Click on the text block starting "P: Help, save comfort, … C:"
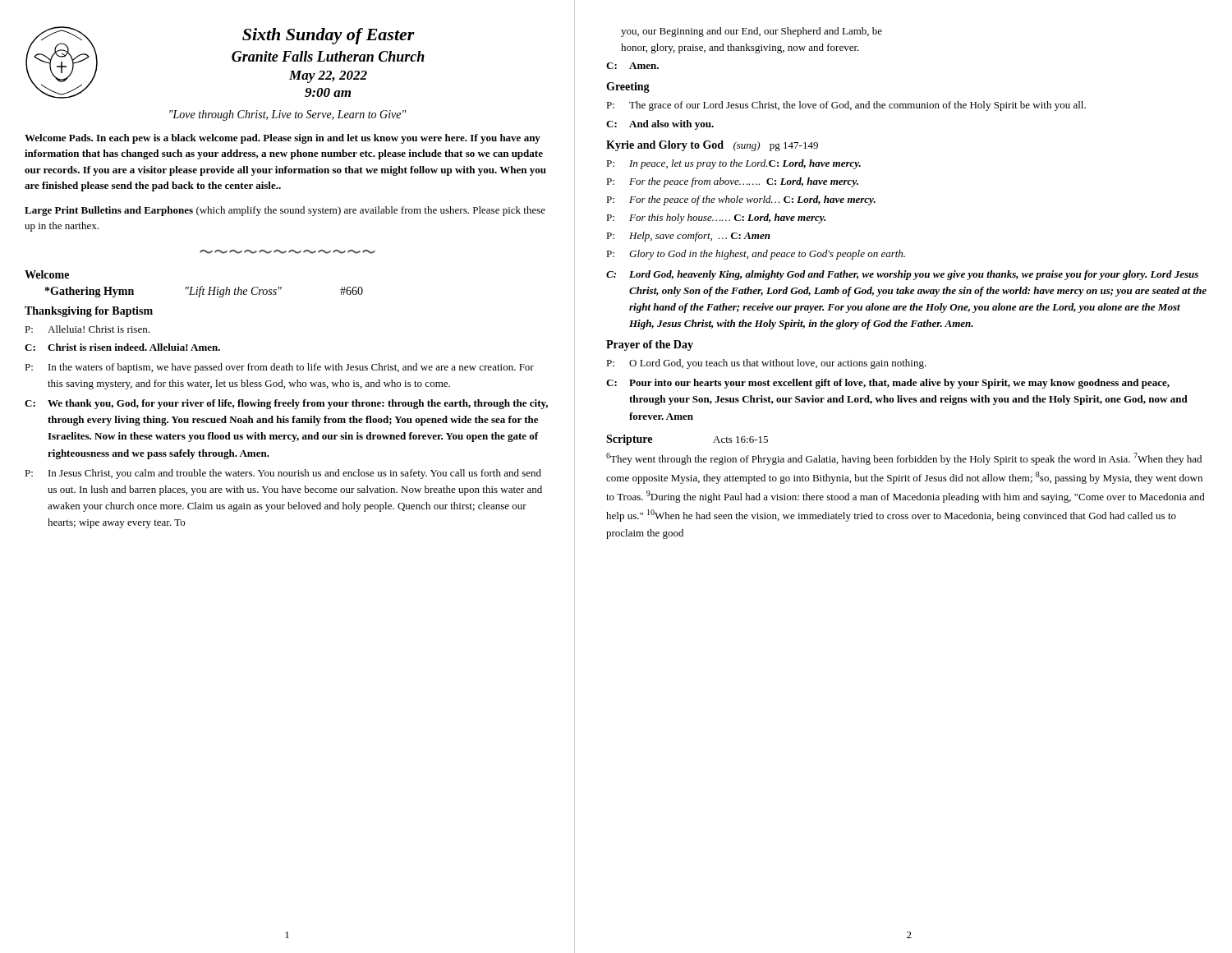Image resolution: width=1232 pixels, height=953 pixels. tap(688, 237)
